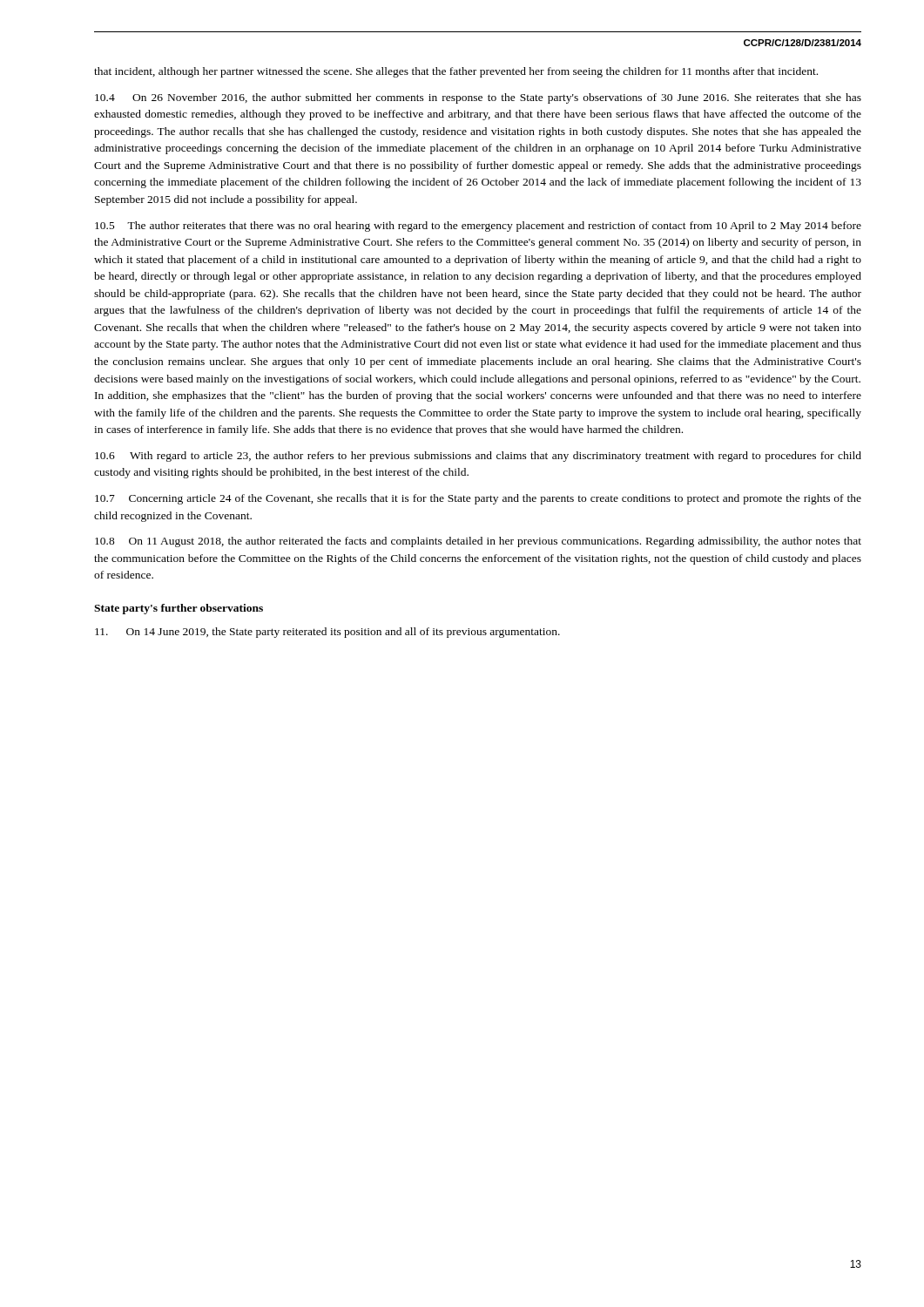Select the text block that reads "On 14 June 2019, the"

(x=327, y=632)
